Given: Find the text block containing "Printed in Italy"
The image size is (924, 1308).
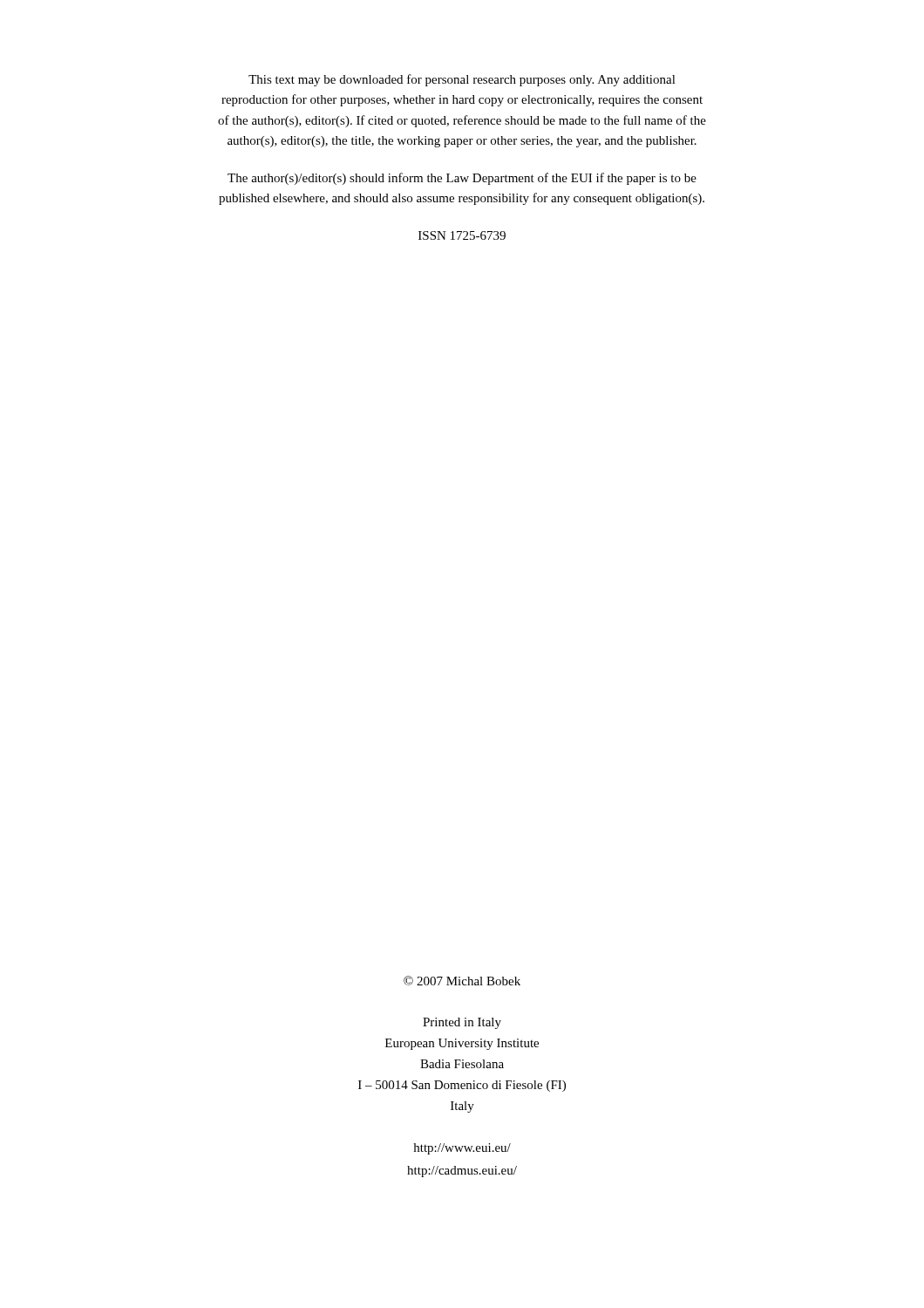Looking at the screenshot, I should 462,1064.
